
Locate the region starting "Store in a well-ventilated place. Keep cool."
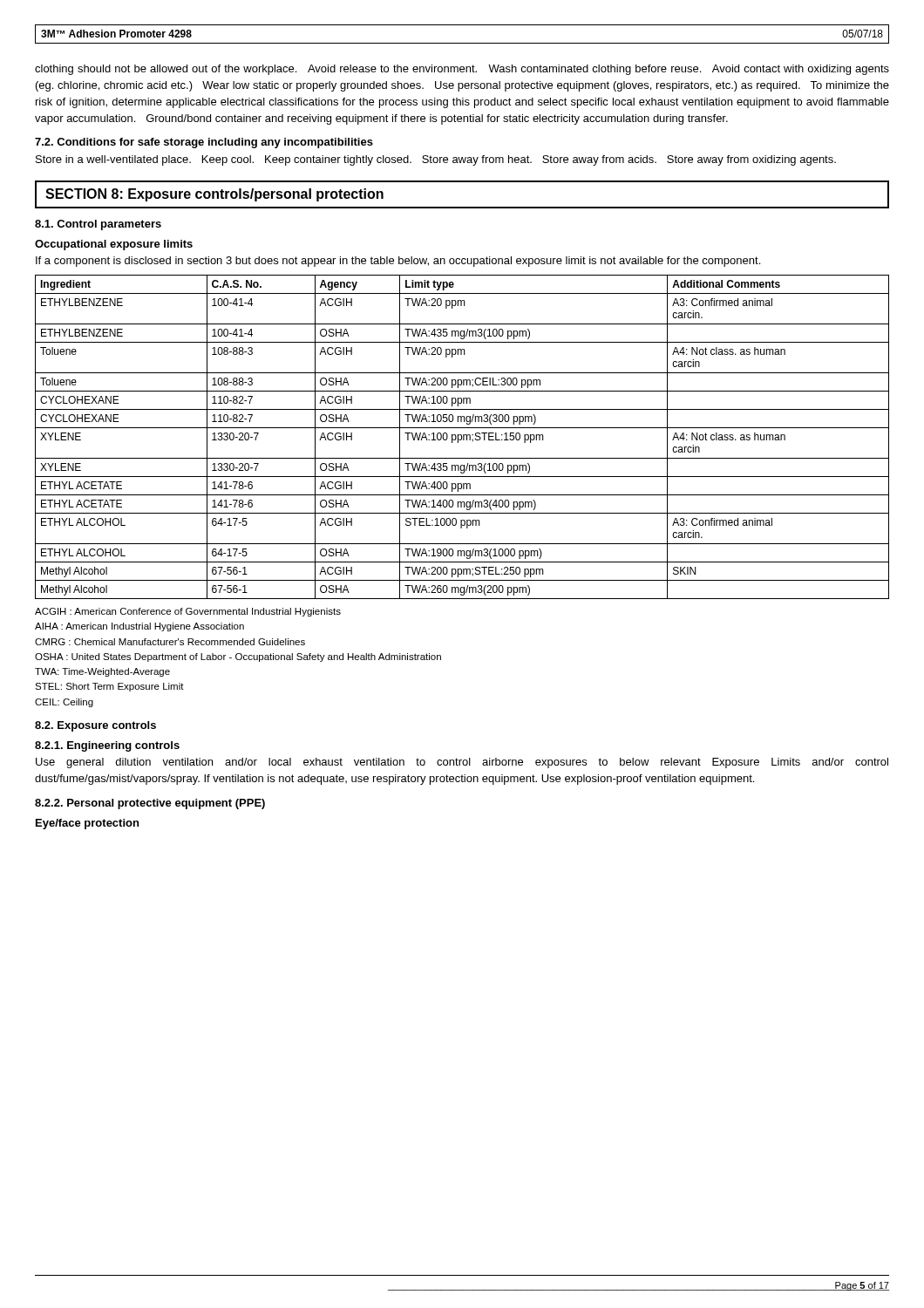(x=436, y=159)
